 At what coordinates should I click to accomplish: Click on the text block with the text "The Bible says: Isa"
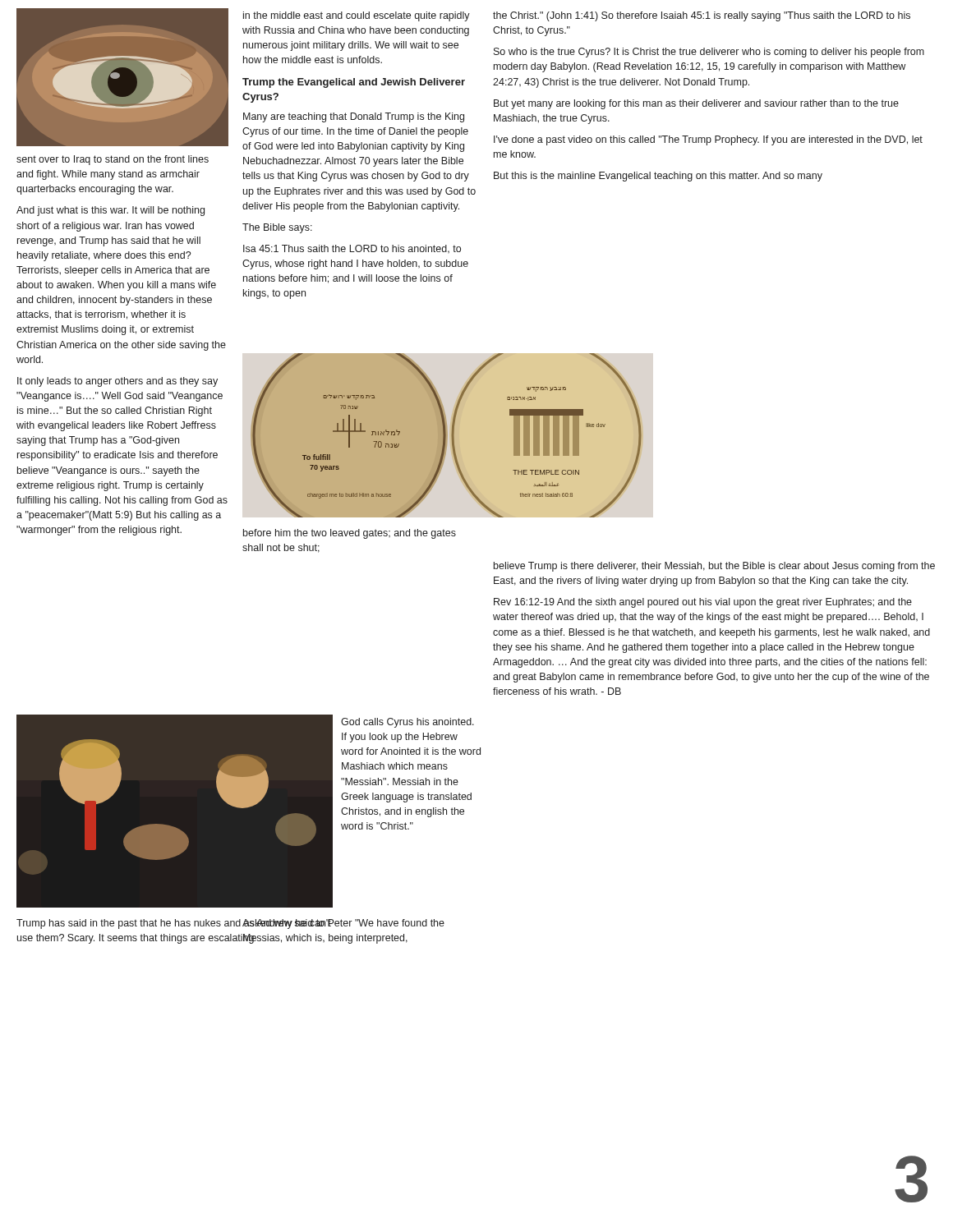(359, 260)
